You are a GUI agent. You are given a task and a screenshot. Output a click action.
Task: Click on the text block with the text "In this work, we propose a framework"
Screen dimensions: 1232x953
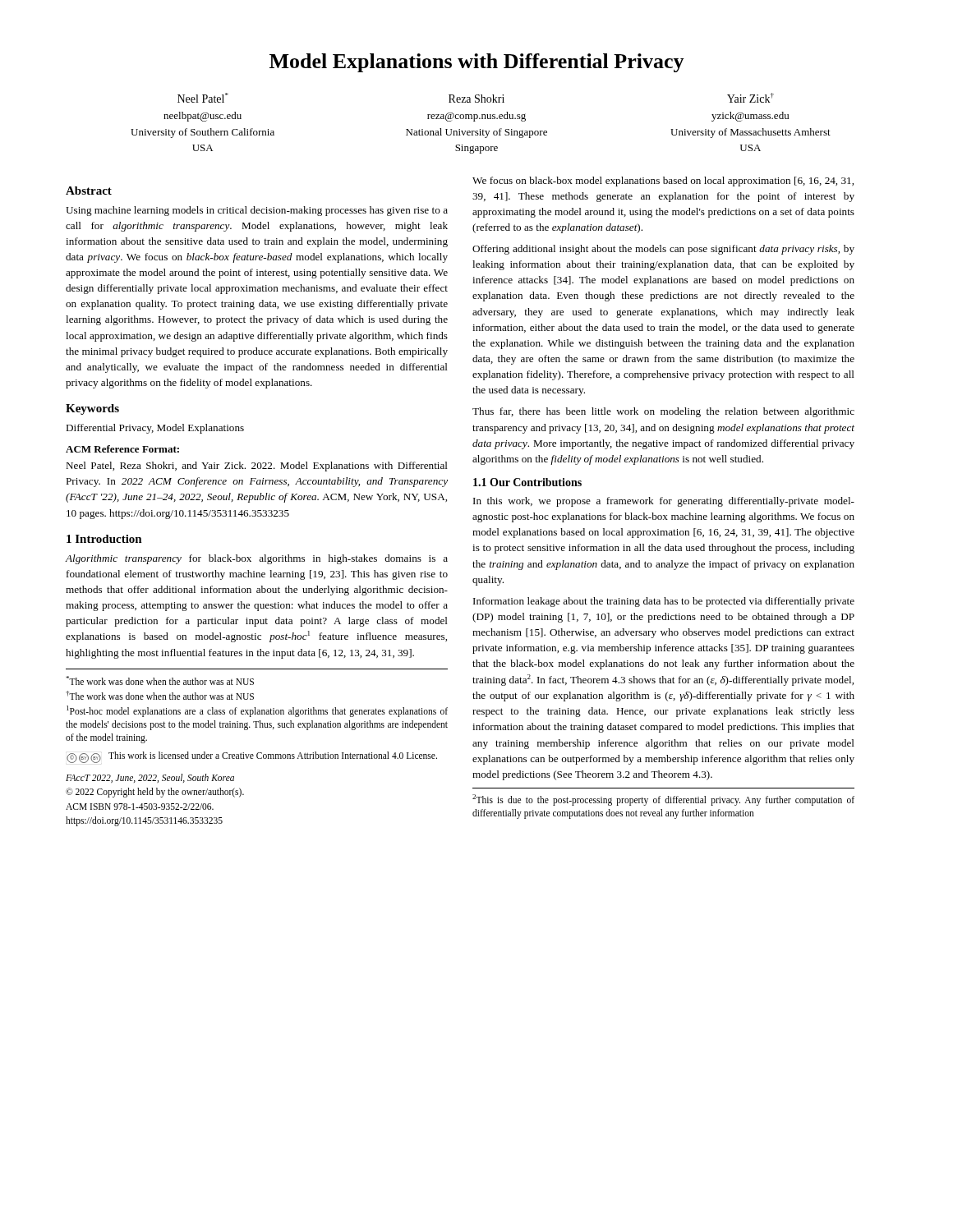pyautogui.click(x=663, y=540)
